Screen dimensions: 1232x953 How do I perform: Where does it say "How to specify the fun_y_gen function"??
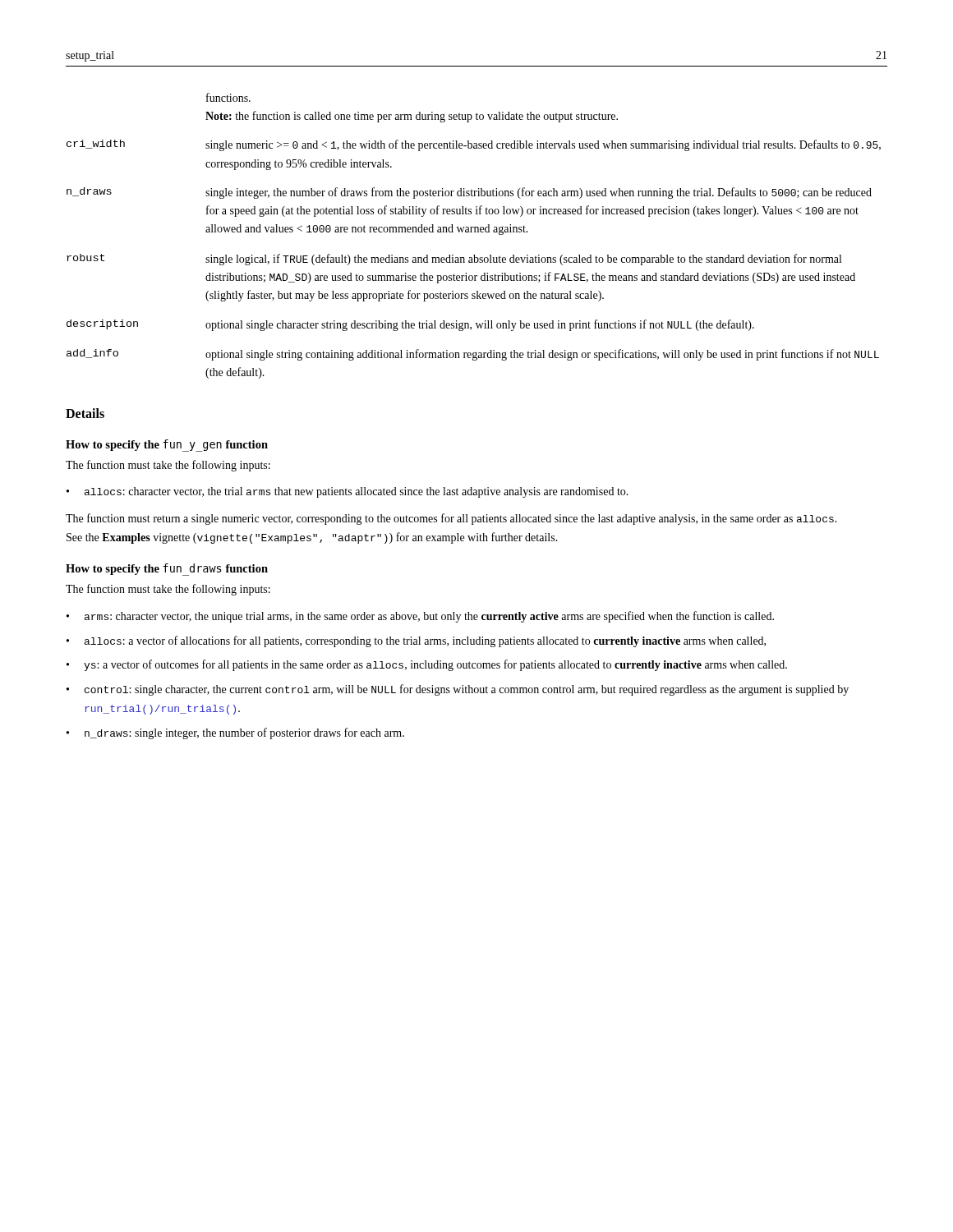click(167, 444)
